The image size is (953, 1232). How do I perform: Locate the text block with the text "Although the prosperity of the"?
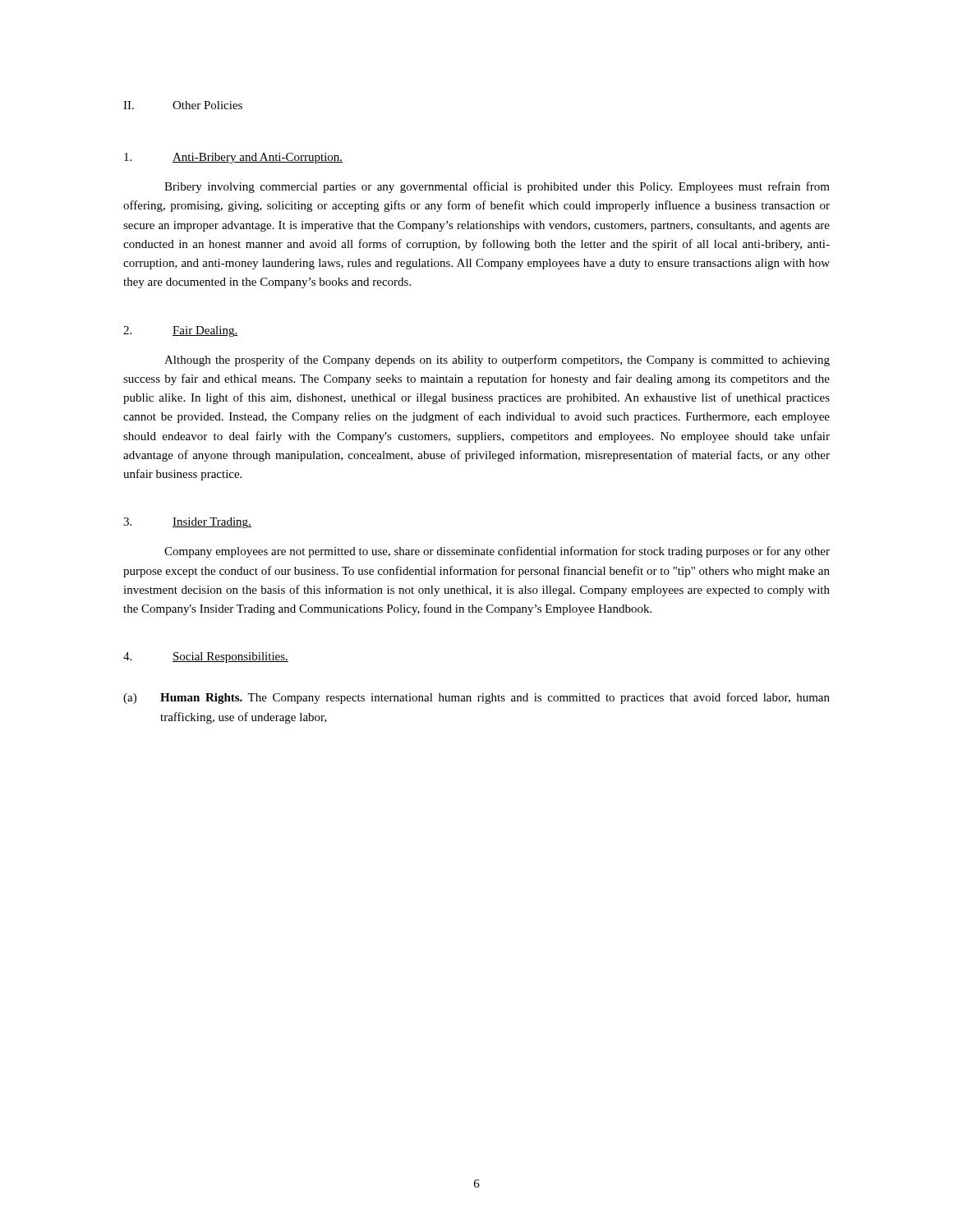click(476, 417)
